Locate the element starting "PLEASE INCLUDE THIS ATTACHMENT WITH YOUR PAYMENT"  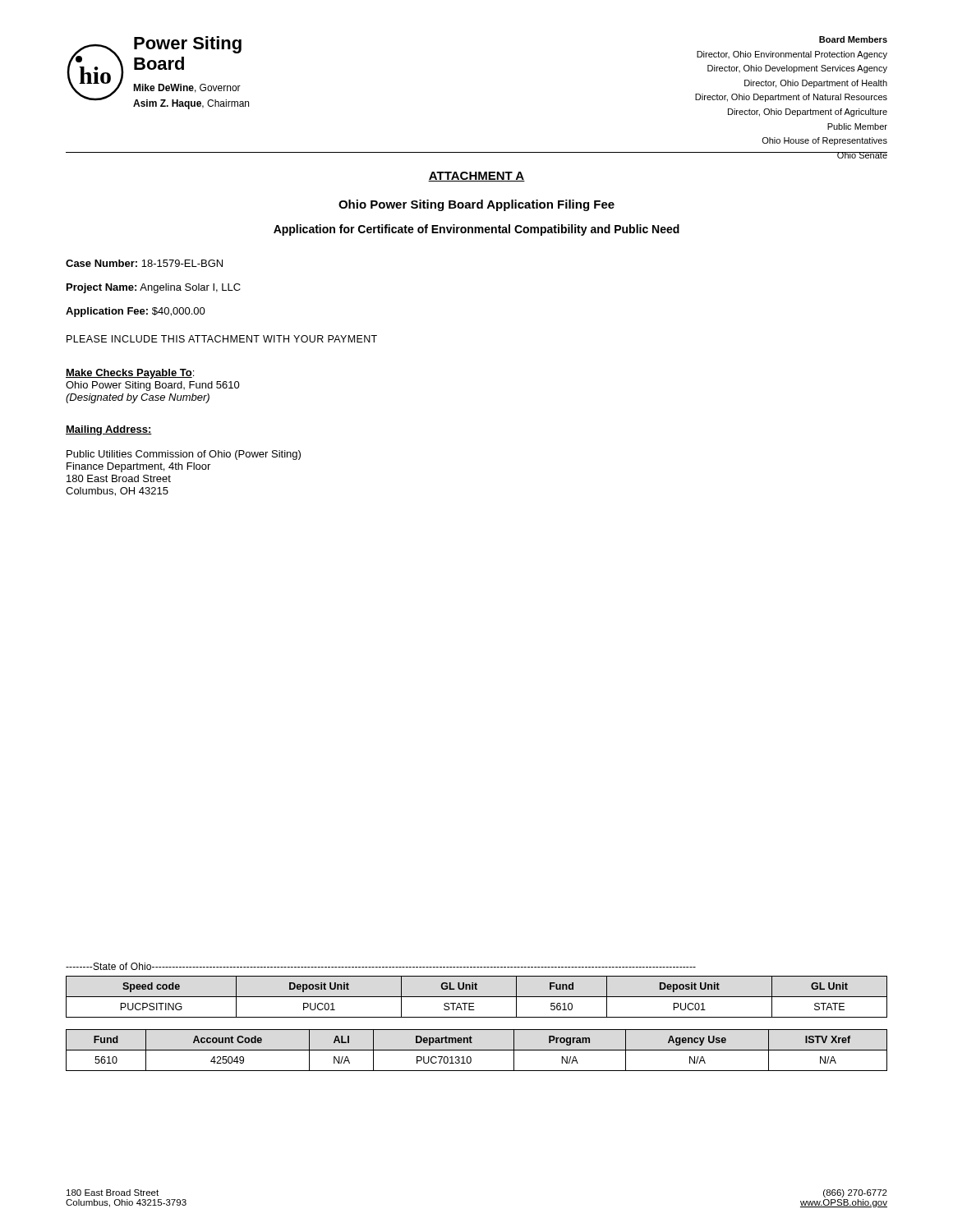click(x=222, y=339)
